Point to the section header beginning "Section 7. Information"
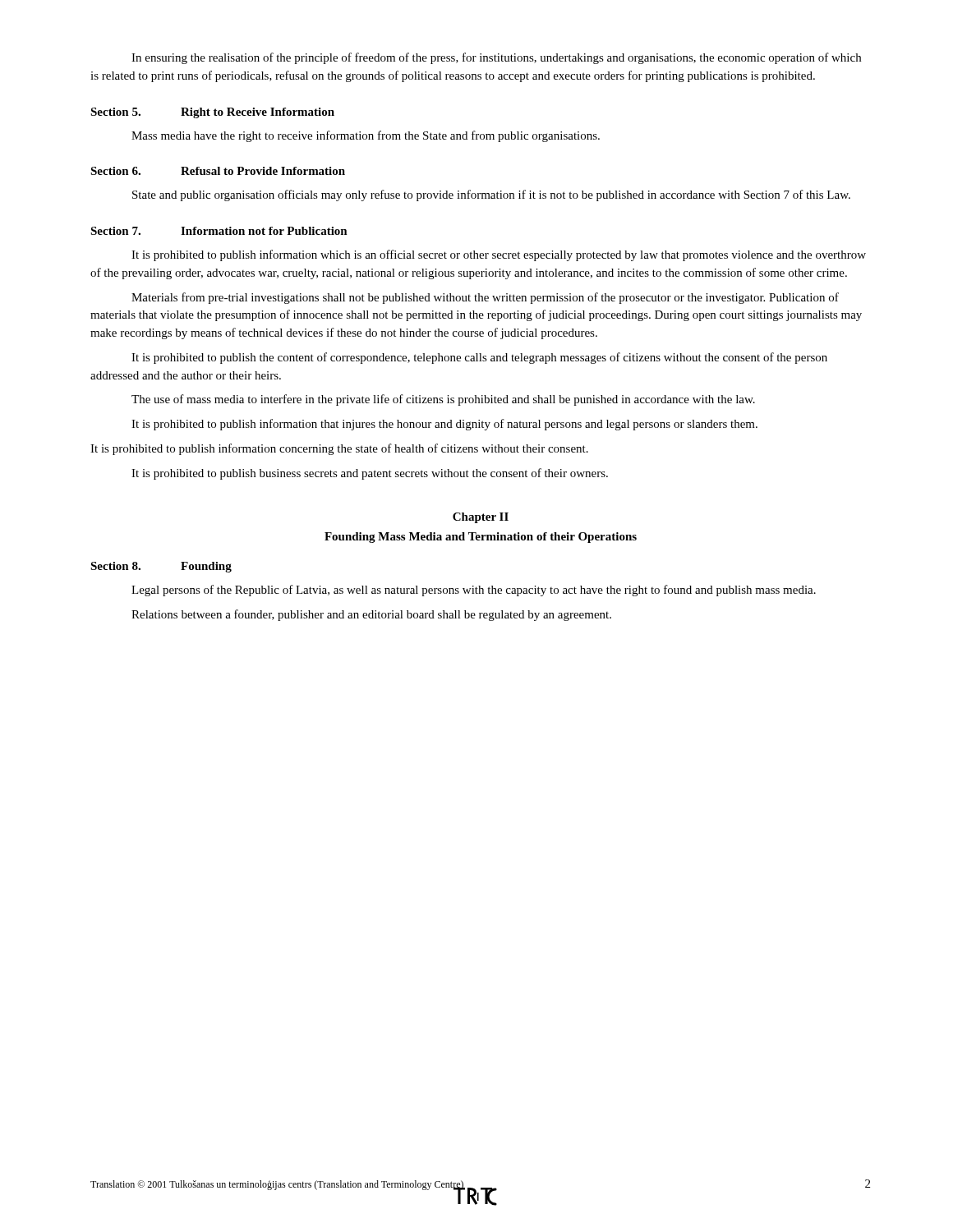The height and width of the screenshot is (1232, 953). [x=219, y=231]
